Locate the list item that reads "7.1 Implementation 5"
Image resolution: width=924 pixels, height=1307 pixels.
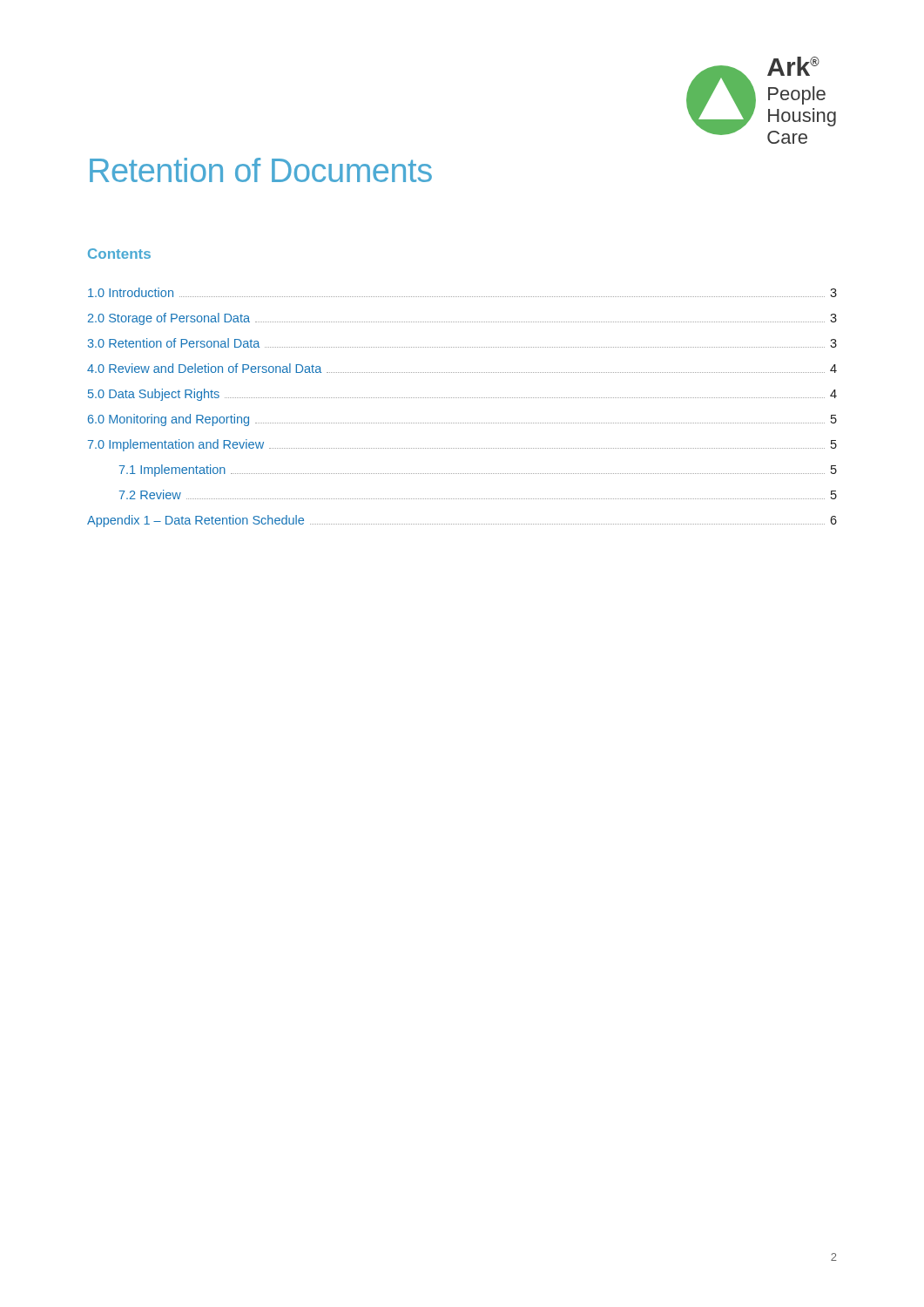click(478, 470)
